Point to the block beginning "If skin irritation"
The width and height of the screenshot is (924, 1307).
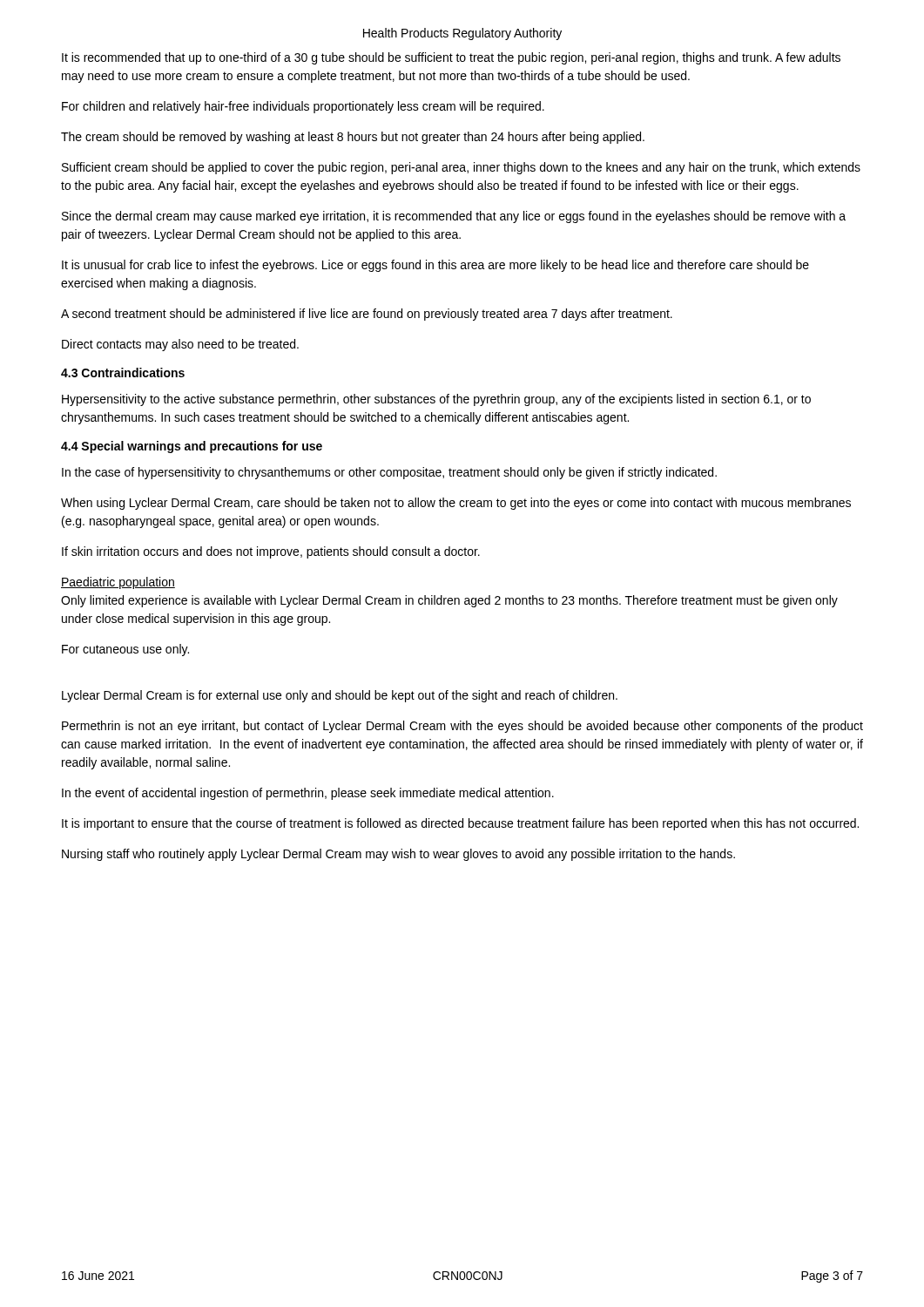(x=271, y=552)
